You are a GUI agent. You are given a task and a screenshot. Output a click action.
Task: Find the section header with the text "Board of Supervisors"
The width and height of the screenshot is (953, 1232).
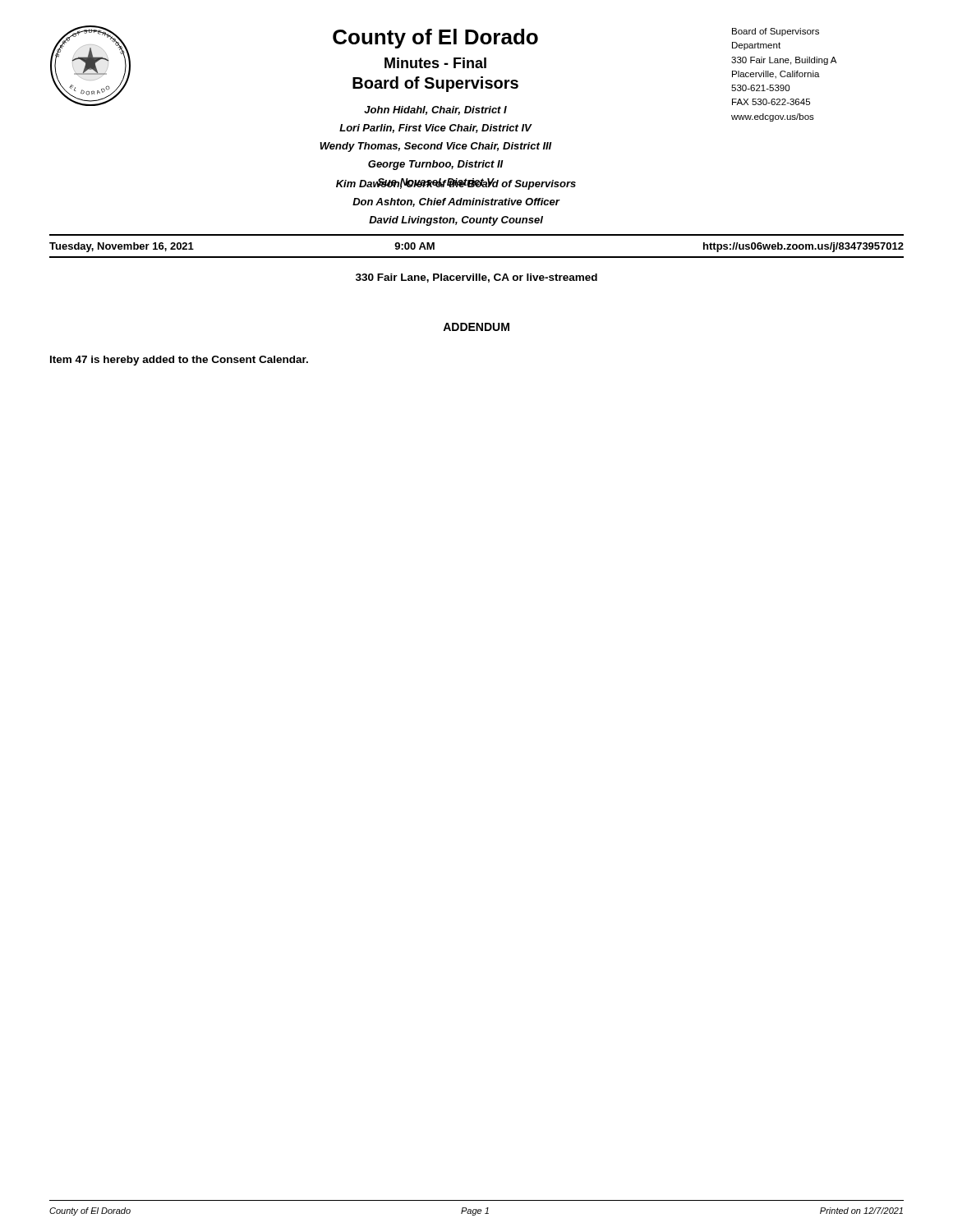tap(435, 83)
